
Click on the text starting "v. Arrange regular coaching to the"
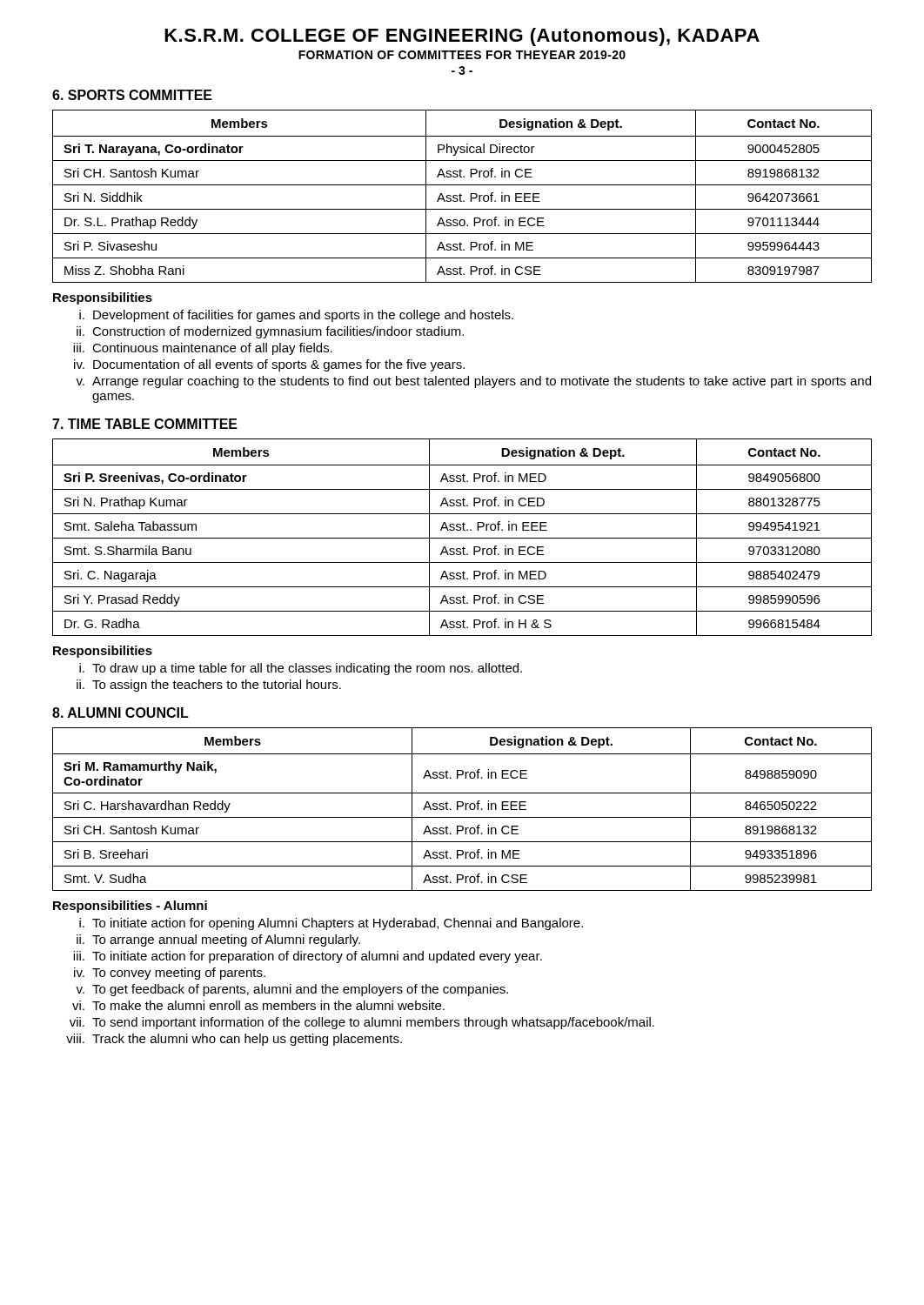tap(462, 388)
